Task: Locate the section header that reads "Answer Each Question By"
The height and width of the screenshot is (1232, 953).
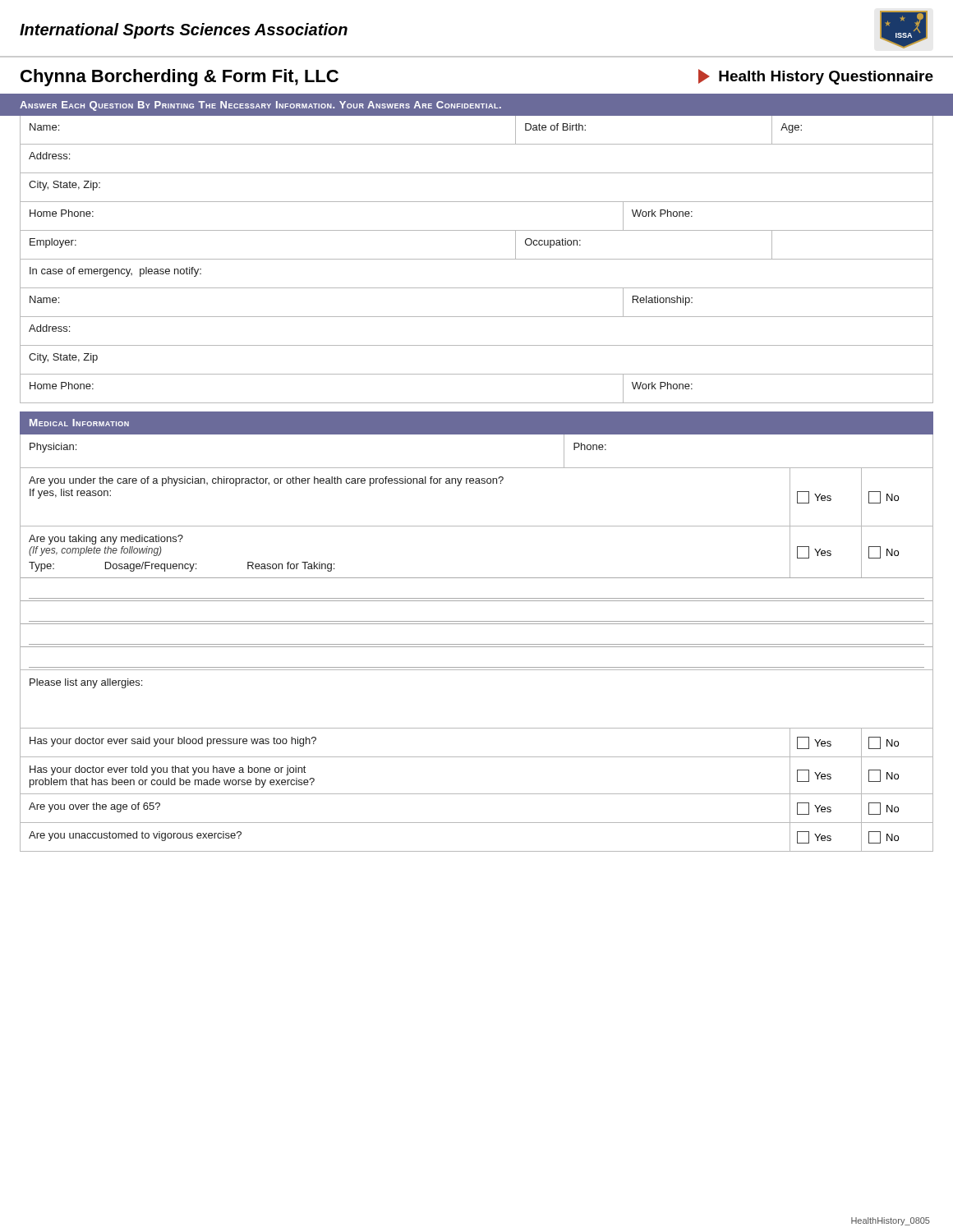Action: (x=261, y=105)
